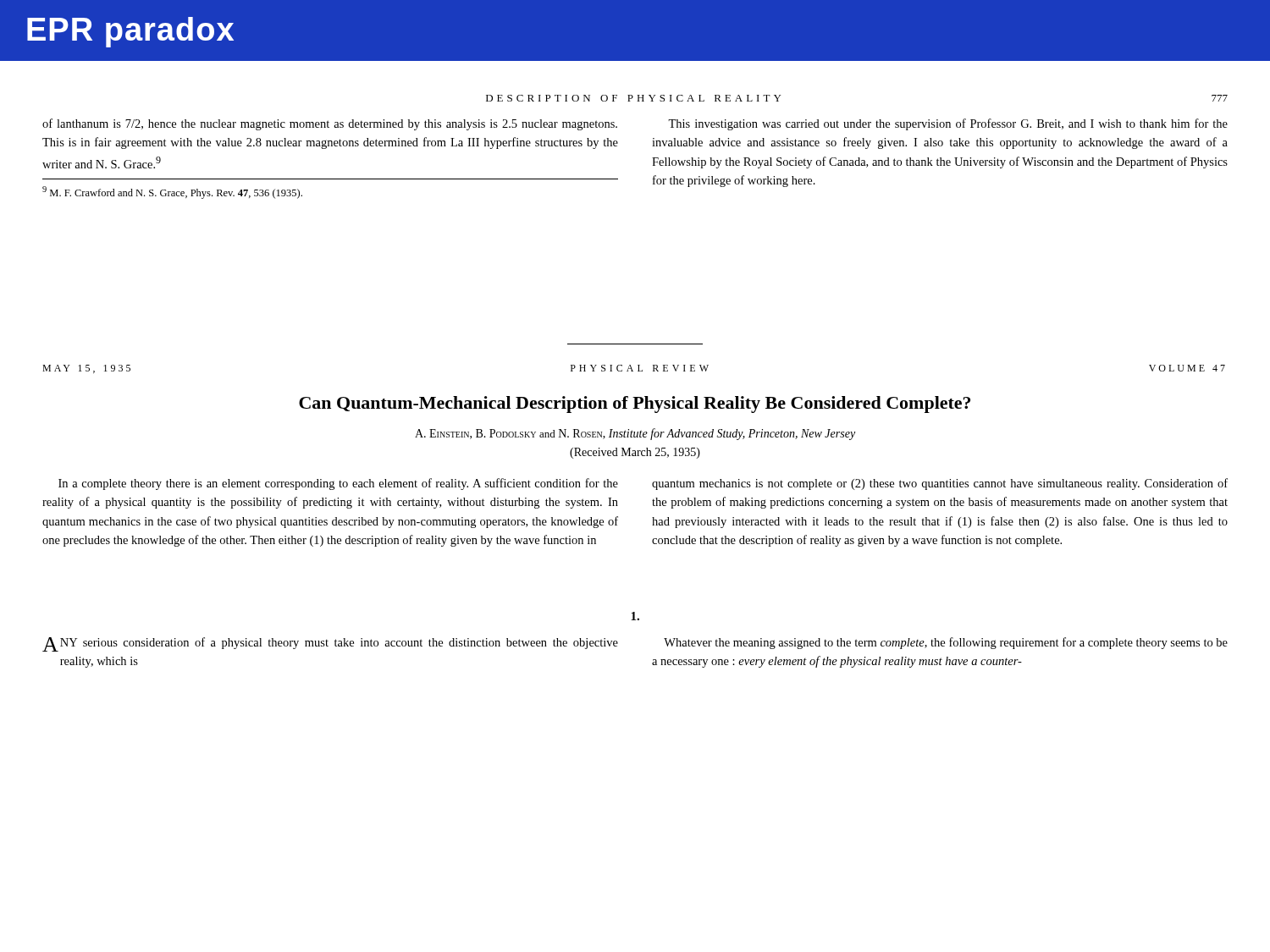The height and width of the screenshot is (952, 1270).
Task: Navigate to the region starting "quantum mechanics is not complete or (2)"
Action: tap(940, 512)
